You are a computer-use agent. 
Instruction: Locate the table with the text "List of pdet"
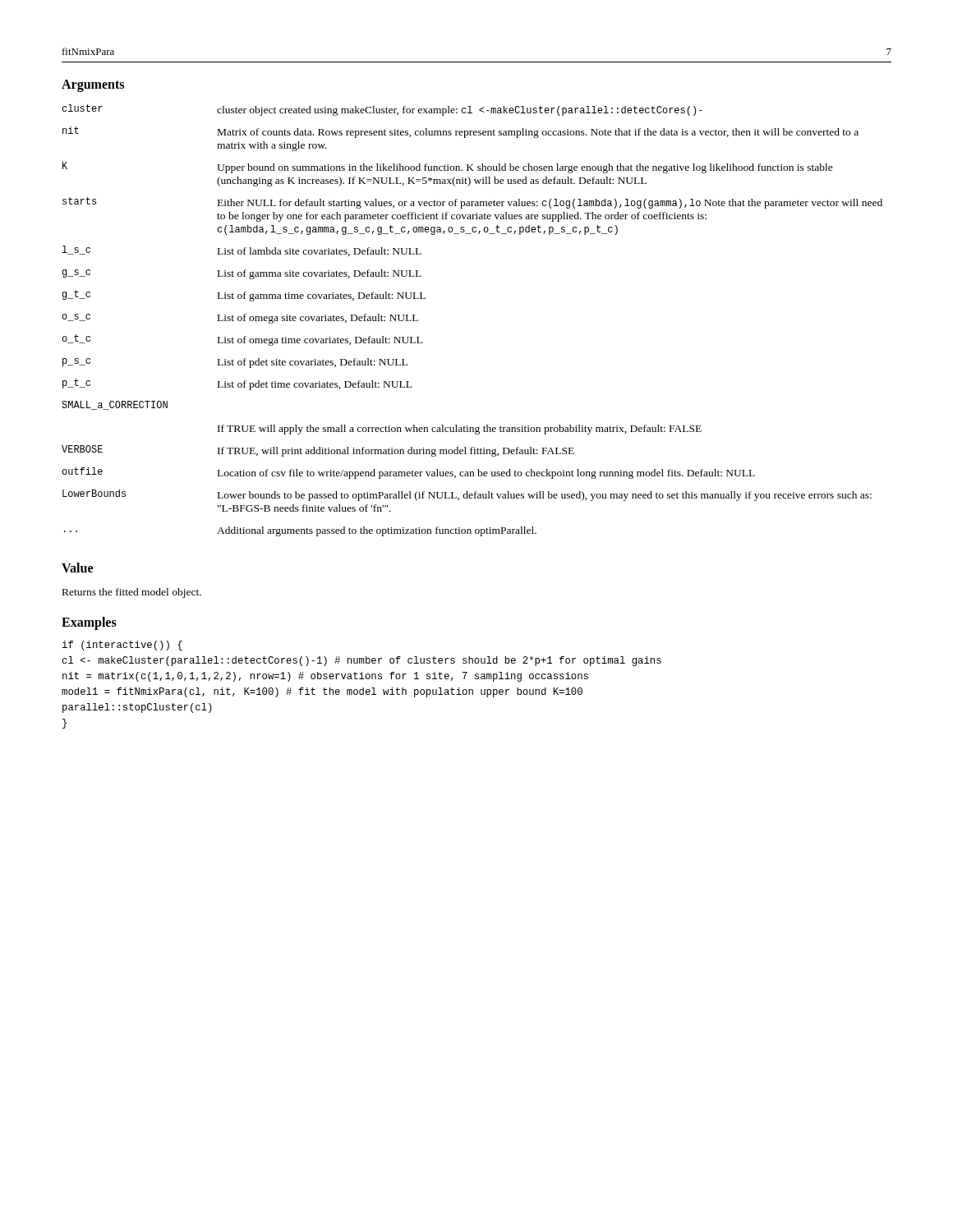(476, 322)
